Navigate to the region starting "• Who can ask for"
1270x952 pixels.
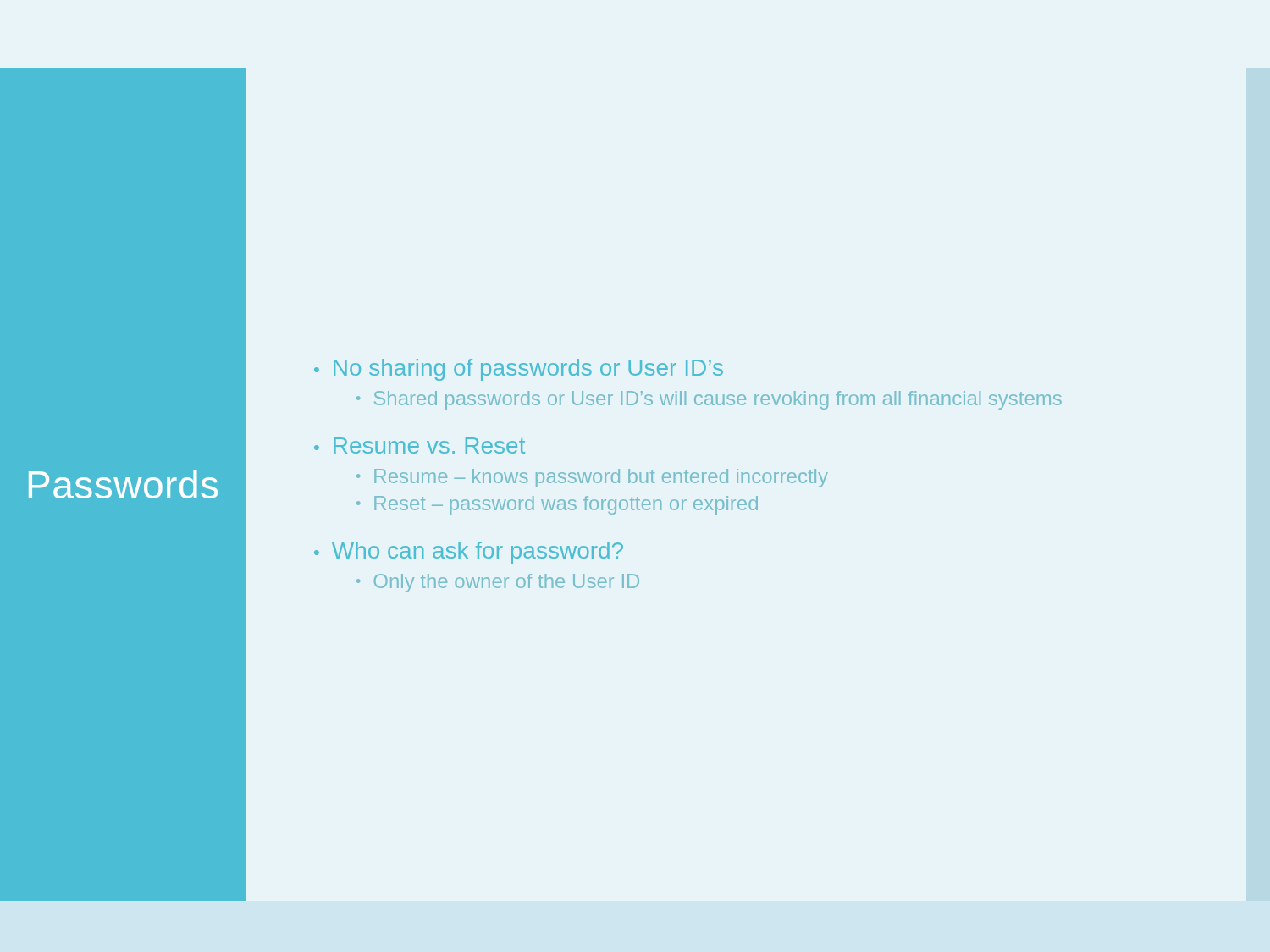469,550
